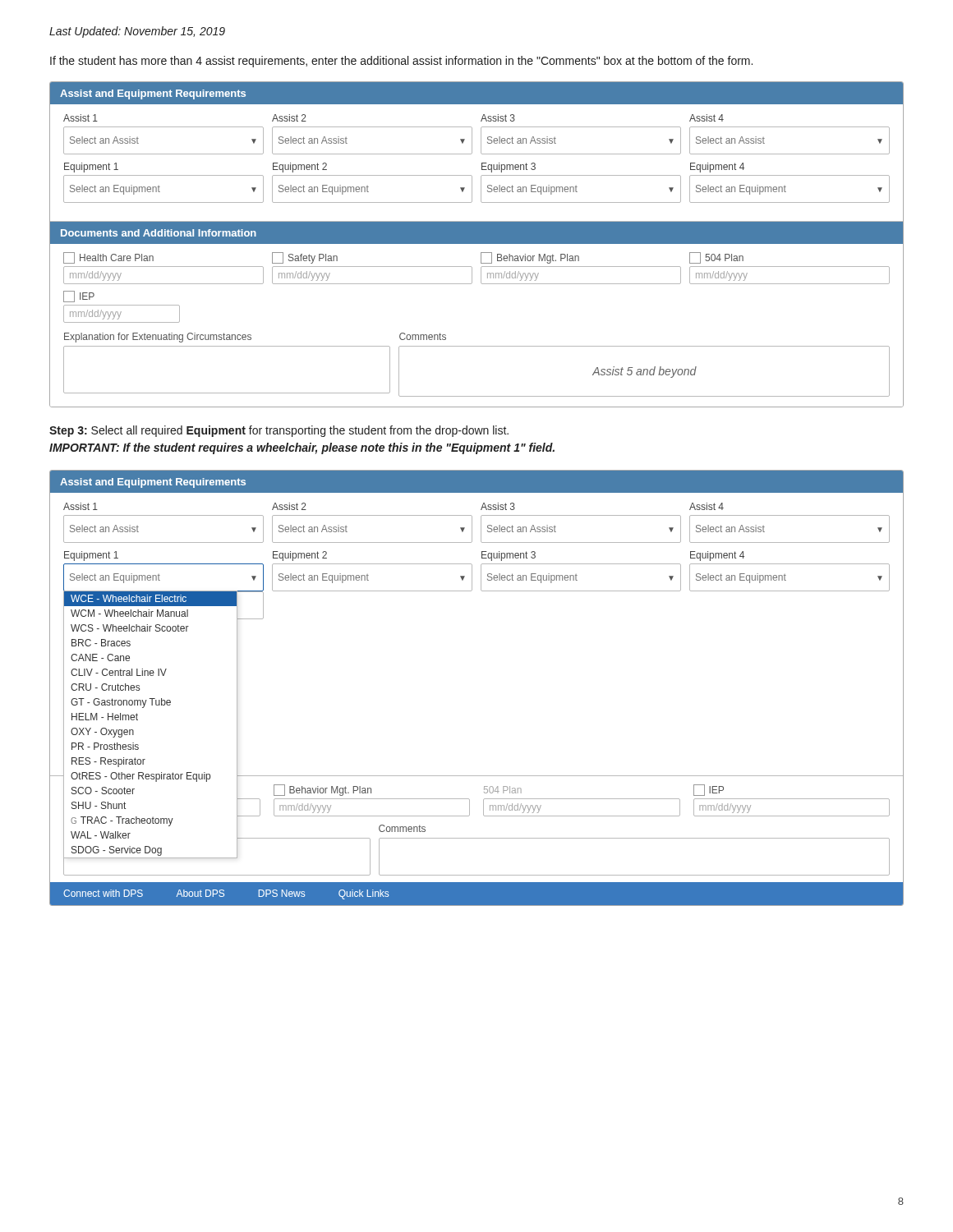
Task: Where is the passage that starts "Step 3: Select all required"?
Action: tap(302, 439)
